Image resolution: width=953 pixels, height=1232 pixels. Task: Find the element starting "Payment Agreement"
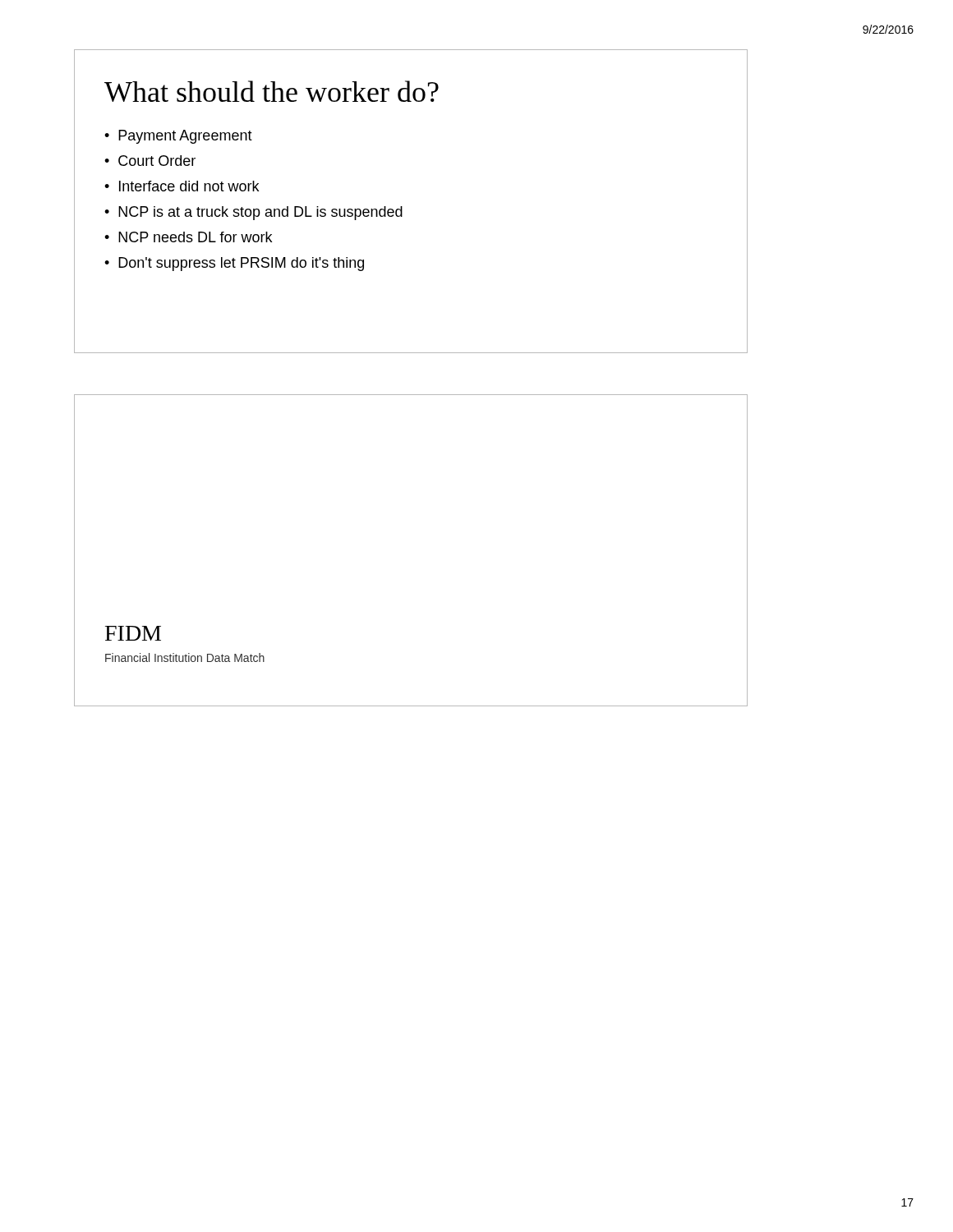point(185,136)
